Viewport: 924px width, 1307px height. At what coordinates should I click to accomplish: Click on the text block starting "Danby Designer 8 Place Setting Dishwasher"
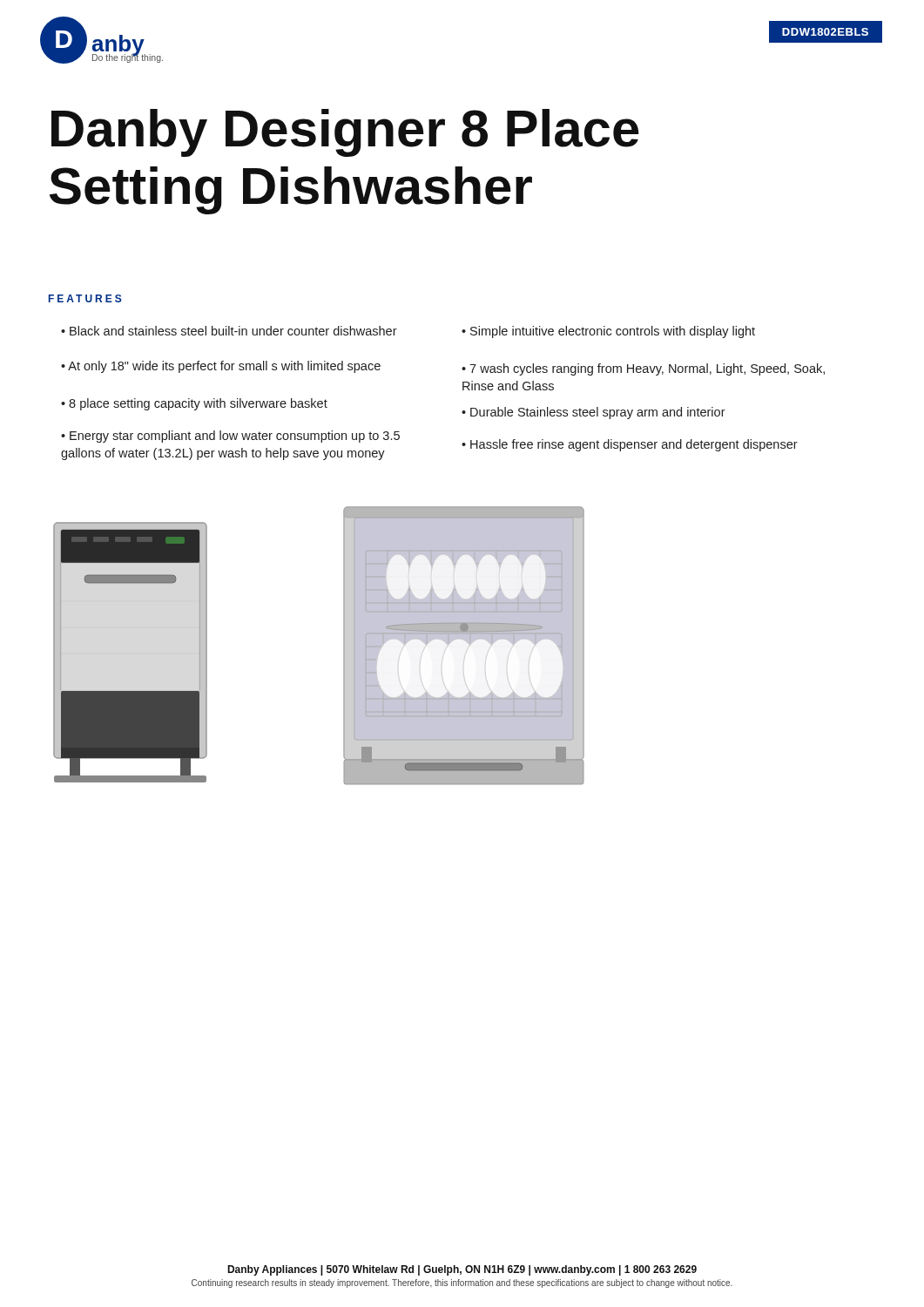pos(414,158)
